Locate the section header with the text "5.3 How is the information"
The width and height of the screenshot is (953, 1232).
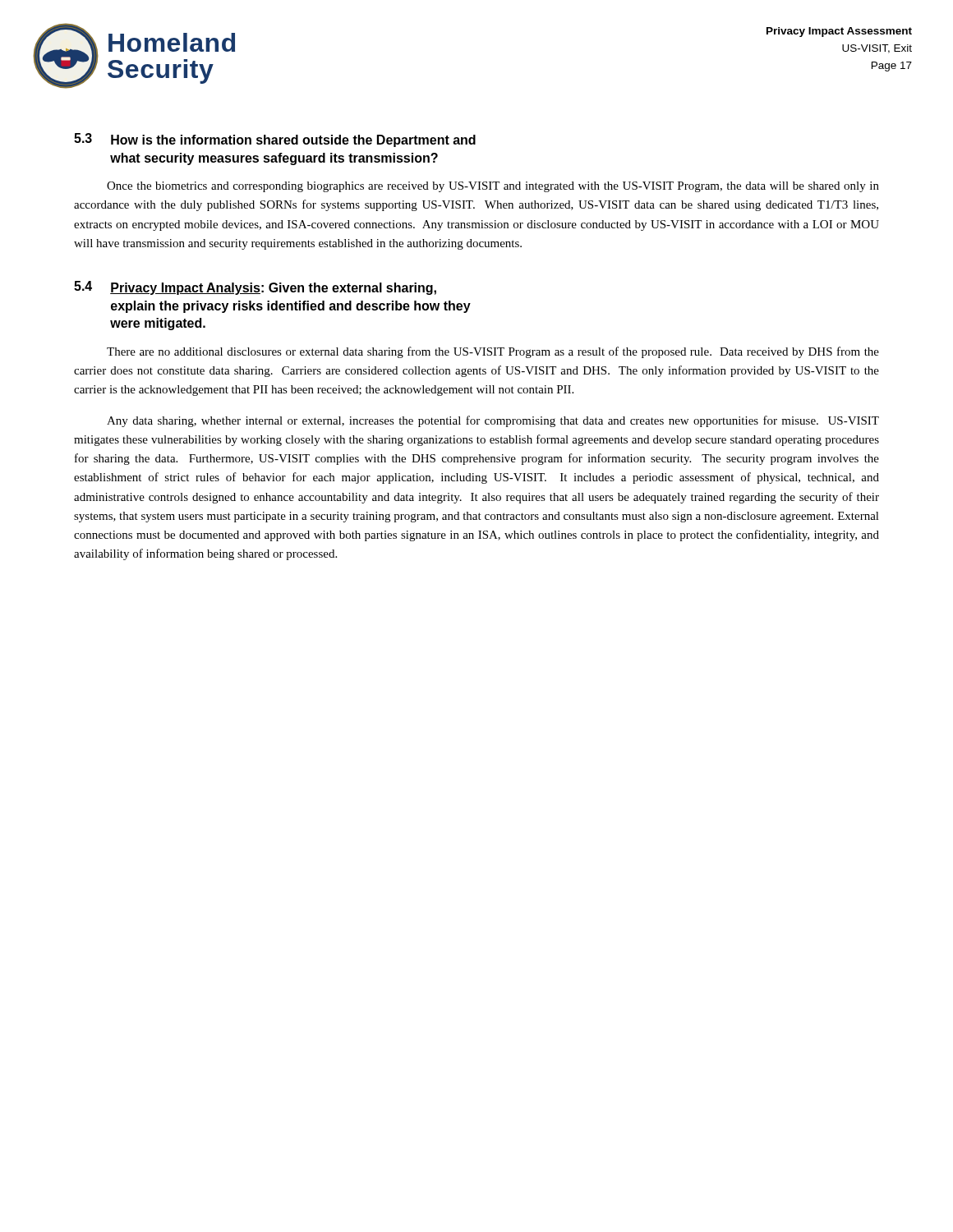[275, 149]
